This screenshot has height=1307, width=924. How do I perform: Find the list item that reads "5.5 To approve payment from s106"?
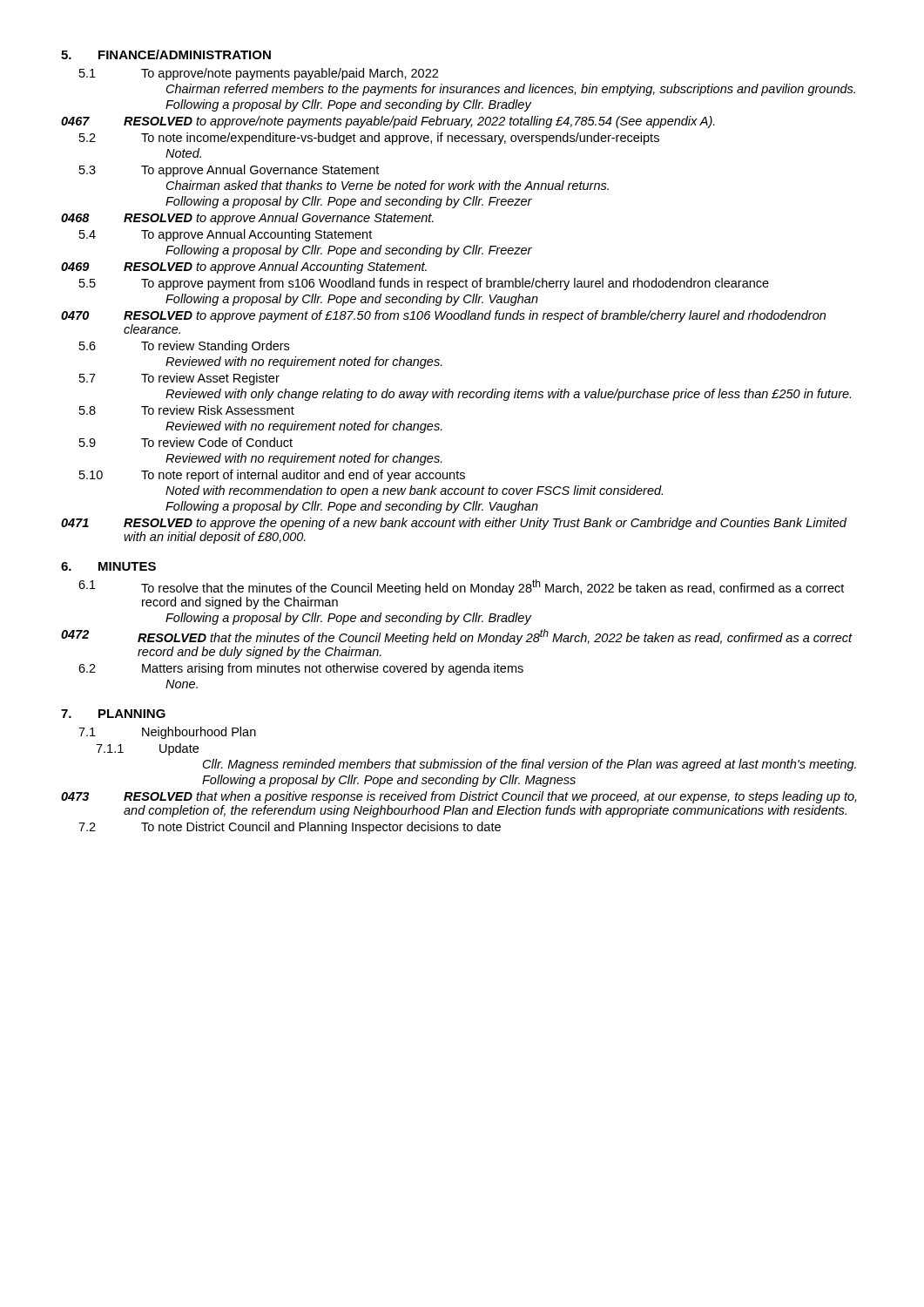click(x=462, y=291)
